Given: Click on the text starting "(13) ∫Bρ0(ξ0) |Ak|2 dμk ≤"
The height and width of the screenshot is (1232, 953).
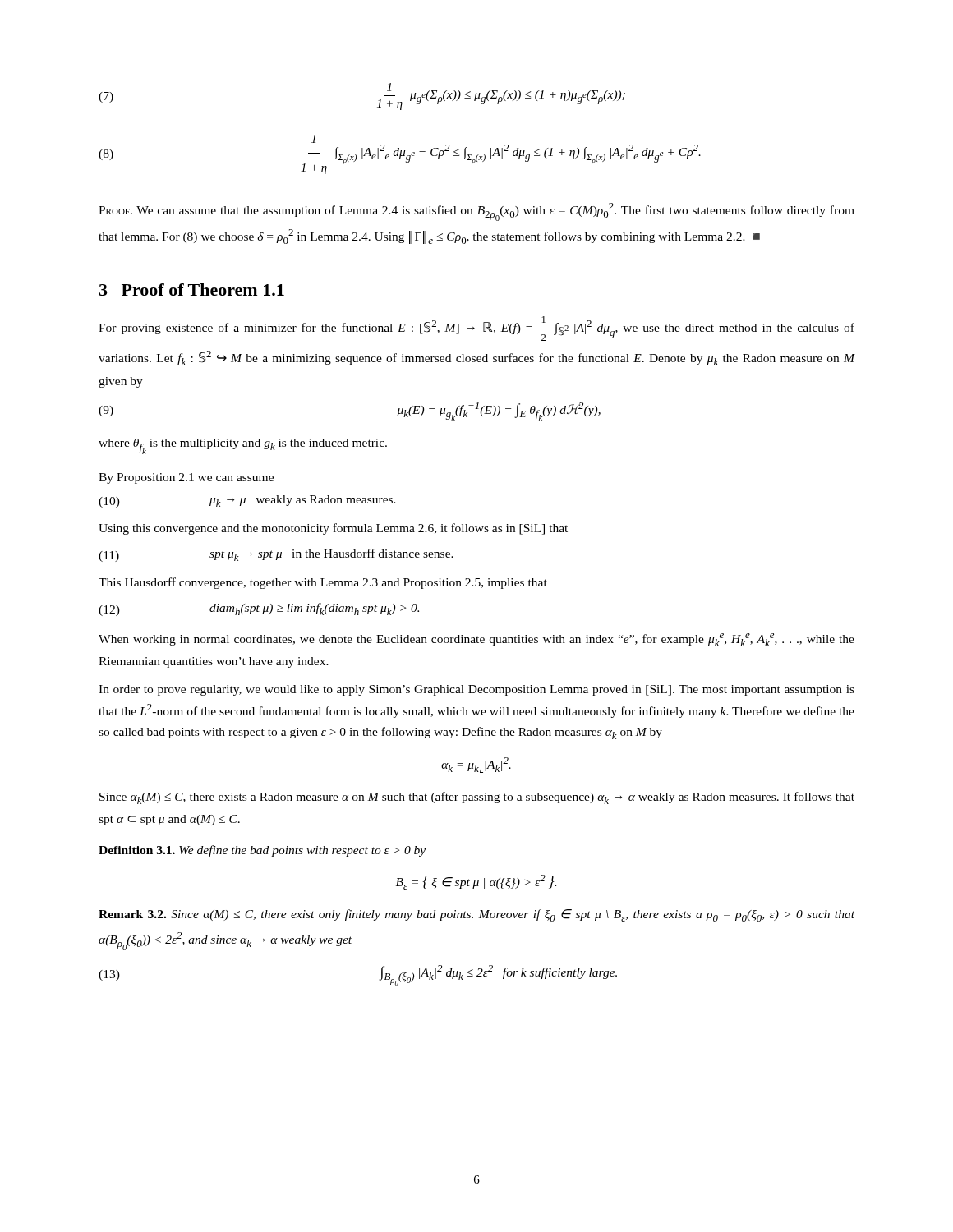Looking at the screenshot, I should (x=476, y=974).
